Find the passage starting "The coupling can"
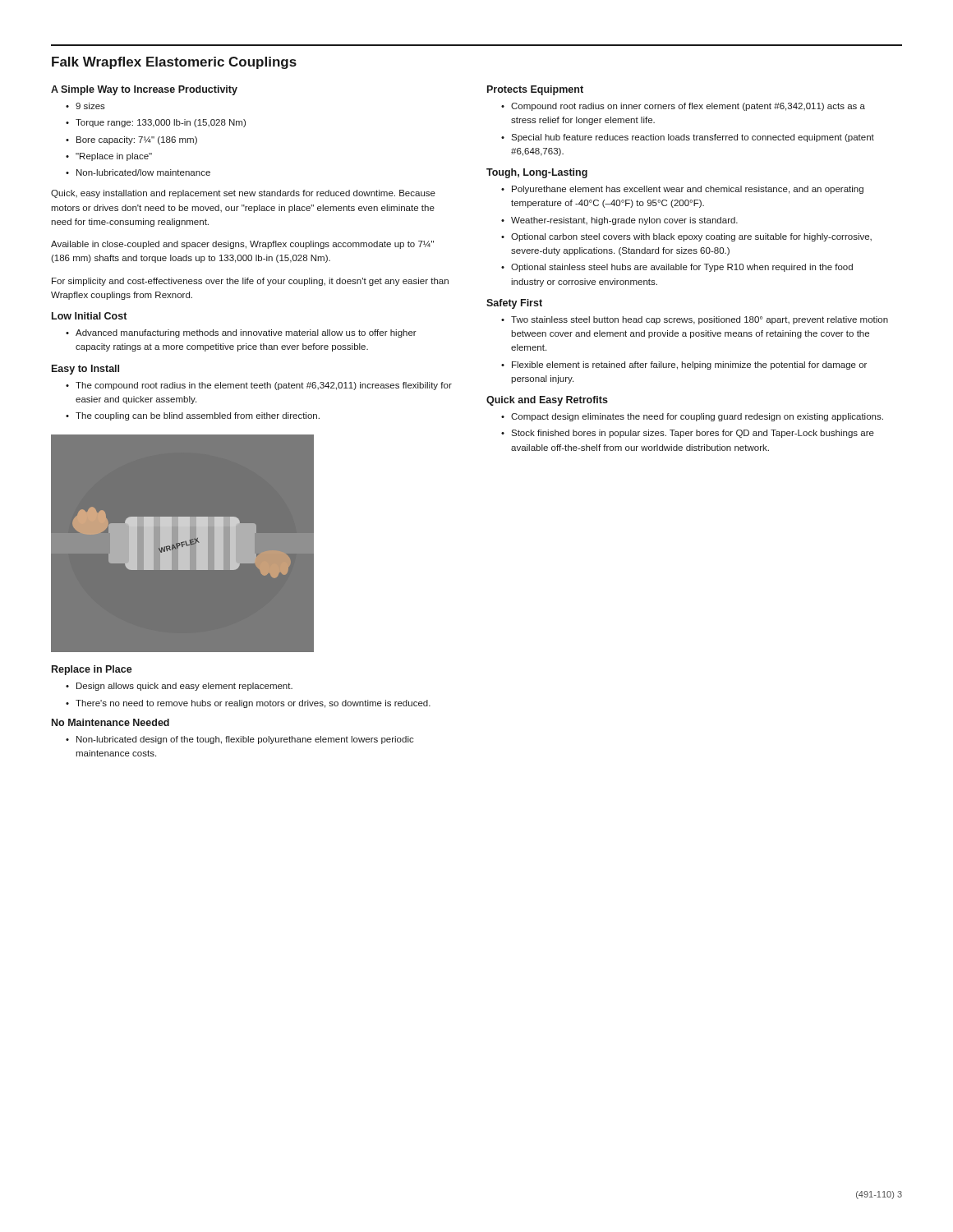This screenshot has width=953, height=1232. (198, 416)
